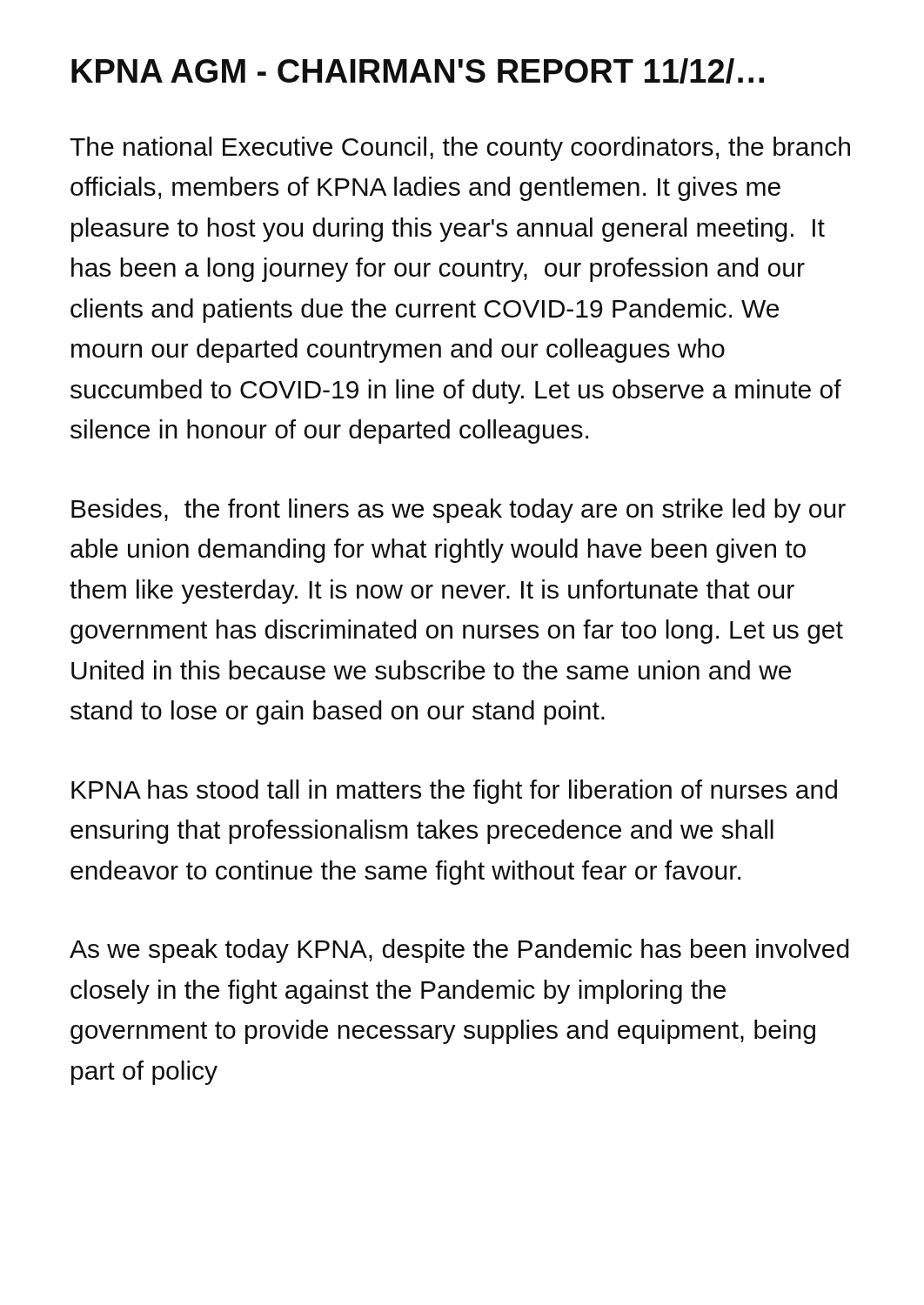The width and height of the screenshot is (924, 1305).
Task: Where is the passage that starts "As we speak today KPNA,"?
Action: tap(460, 1010)
